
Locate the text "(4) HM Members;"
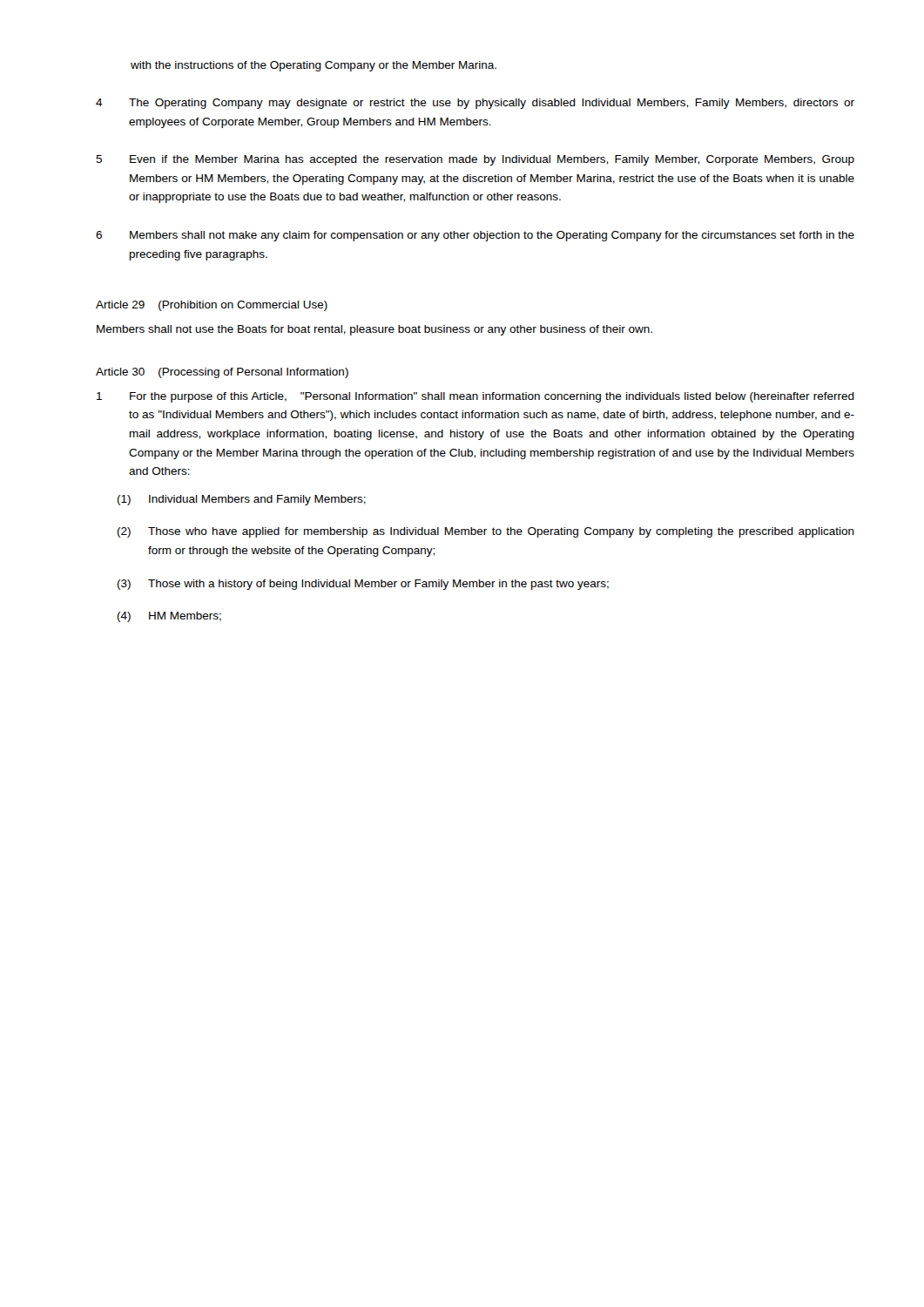[169, 617]
